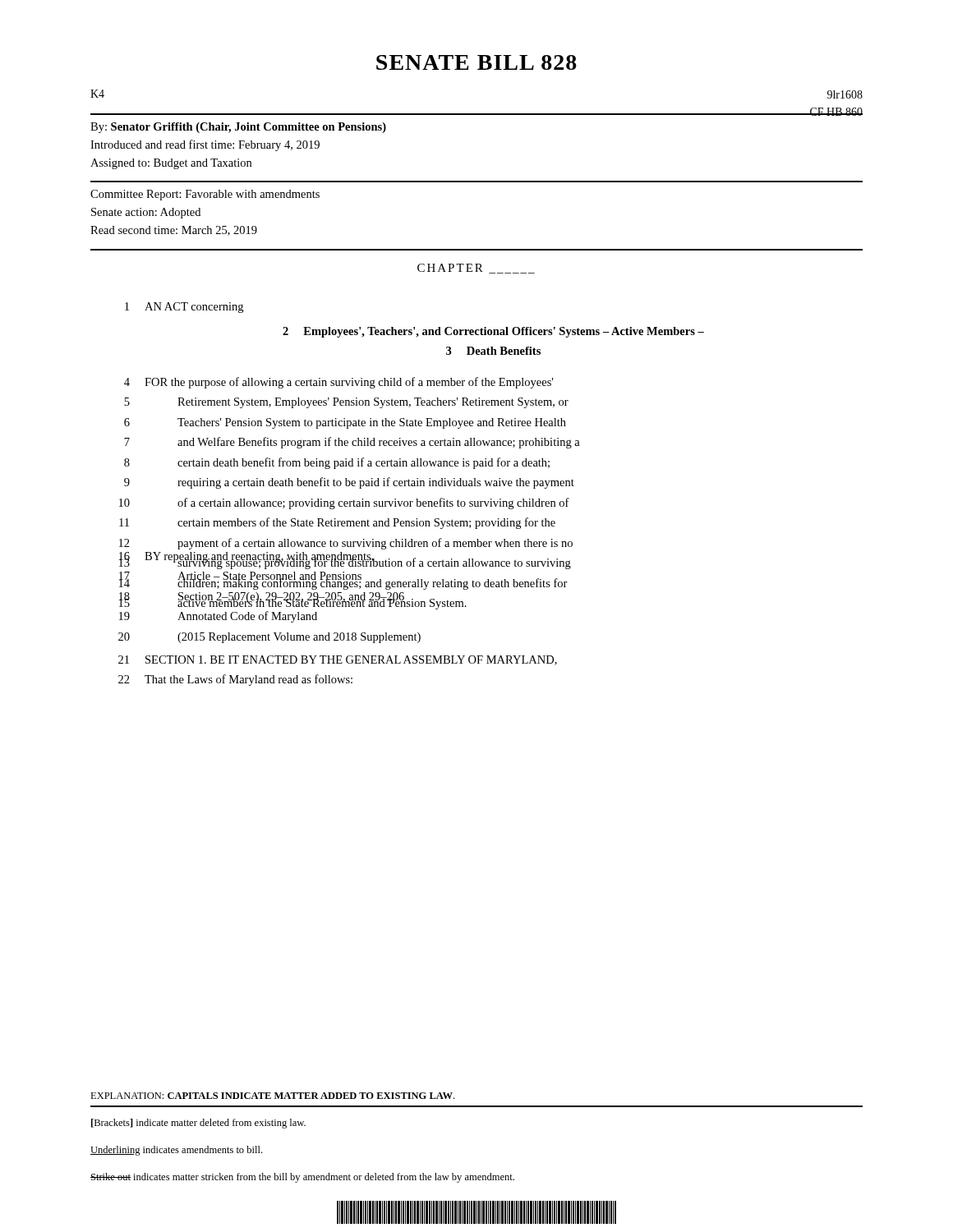Viewport: 953px width, 1232px height.
Task: Find the region starting "EXPLANATION: CAPITALS INDICATE"
Action: 272,1096
